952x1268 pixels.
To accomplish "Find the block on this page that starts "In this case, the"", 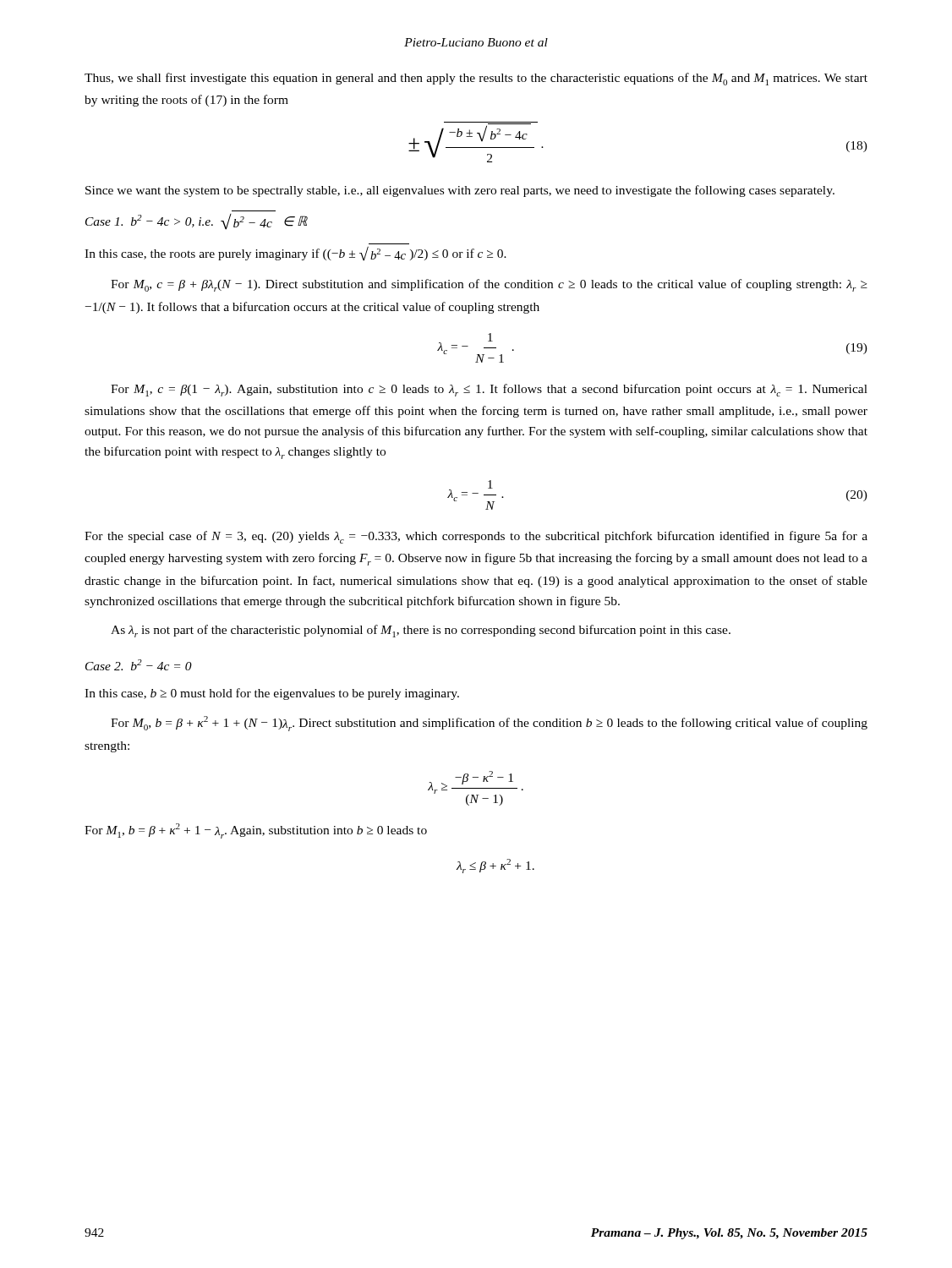I will pyautogui.click(x=476, y=280).
